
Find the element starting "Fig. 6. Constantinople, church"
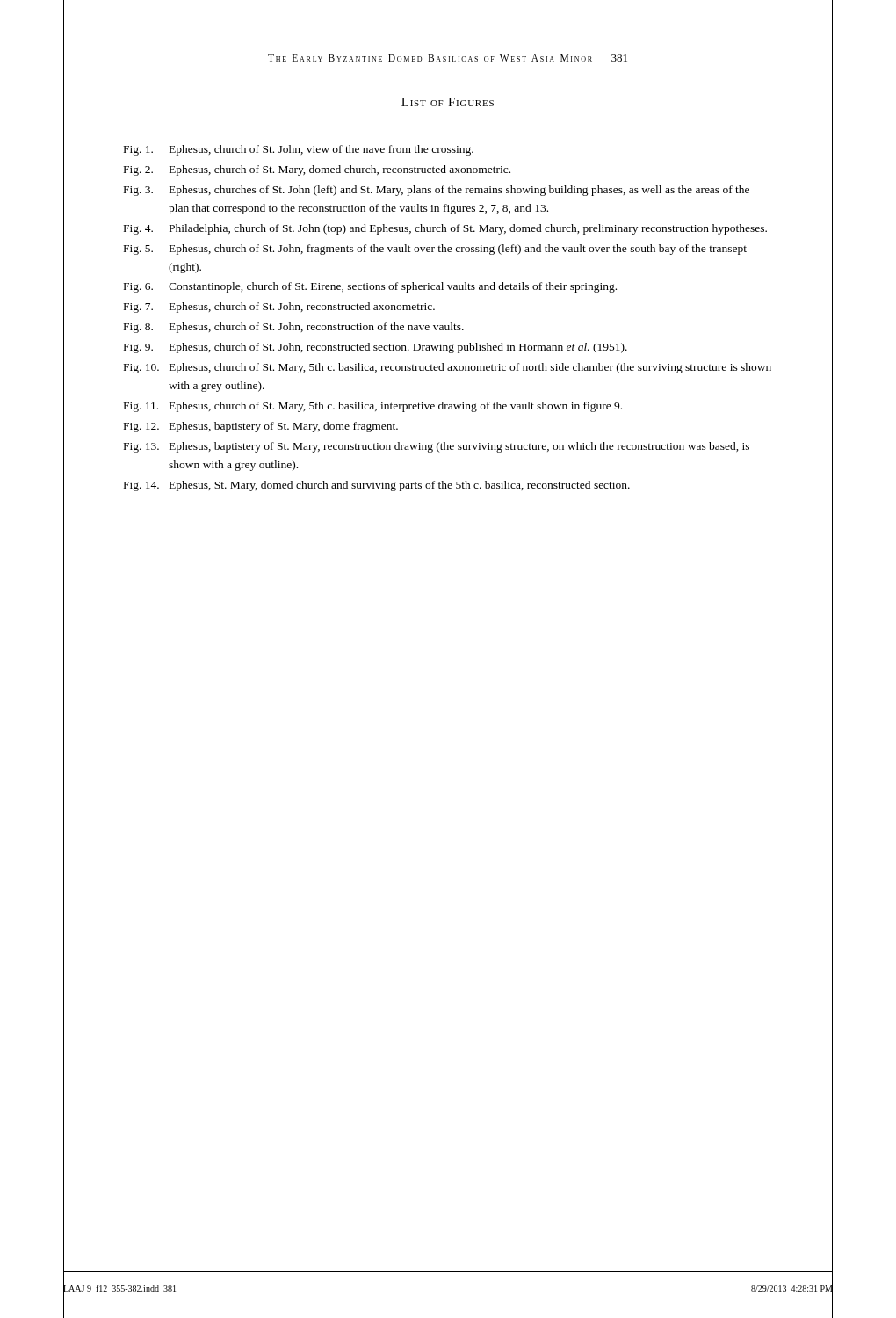[x=370, y=287]
